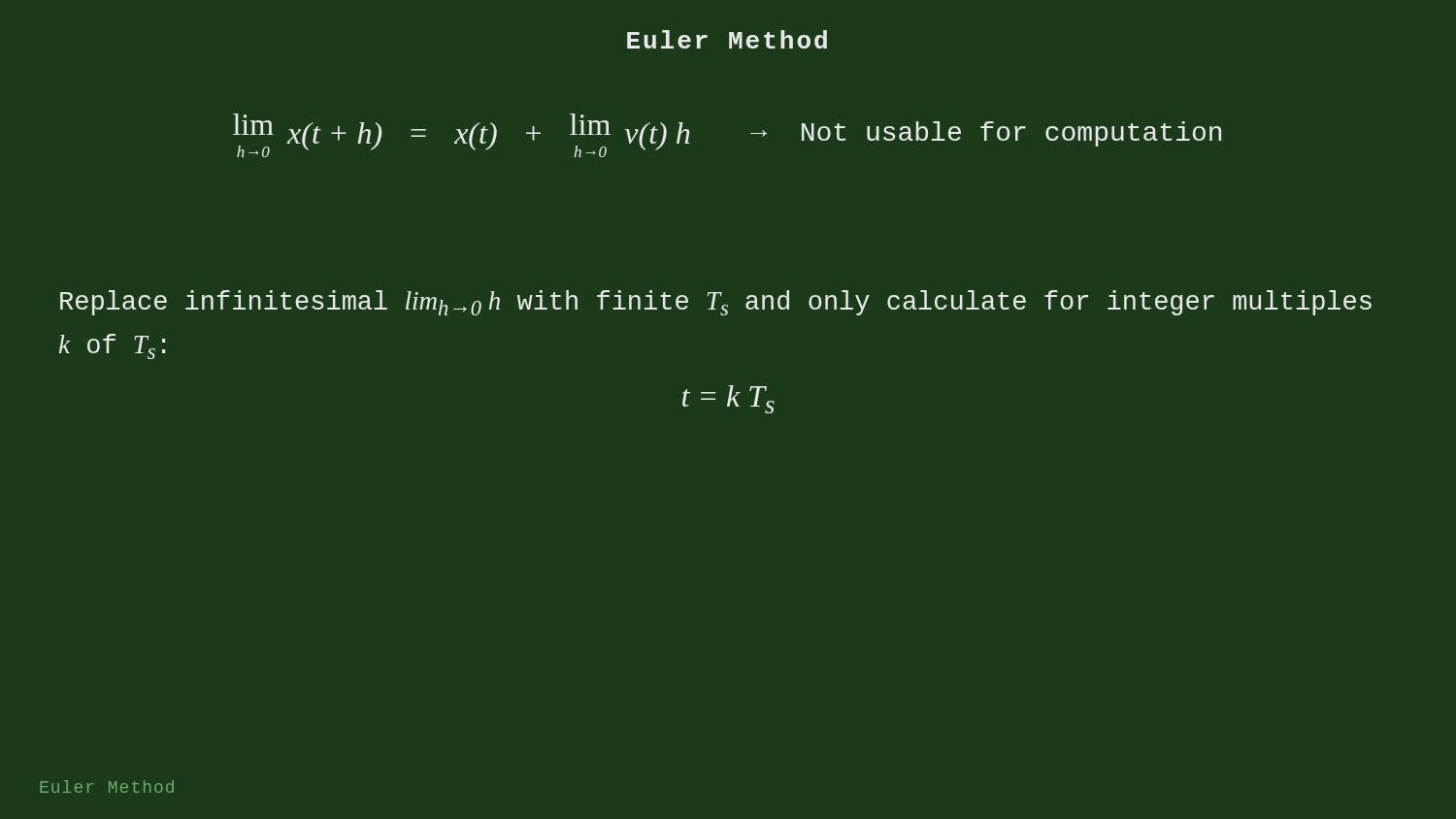This screenshot has width=1456, height=819.
Task: Locate the text "t = k Ts"
Action: pos(728,399)
